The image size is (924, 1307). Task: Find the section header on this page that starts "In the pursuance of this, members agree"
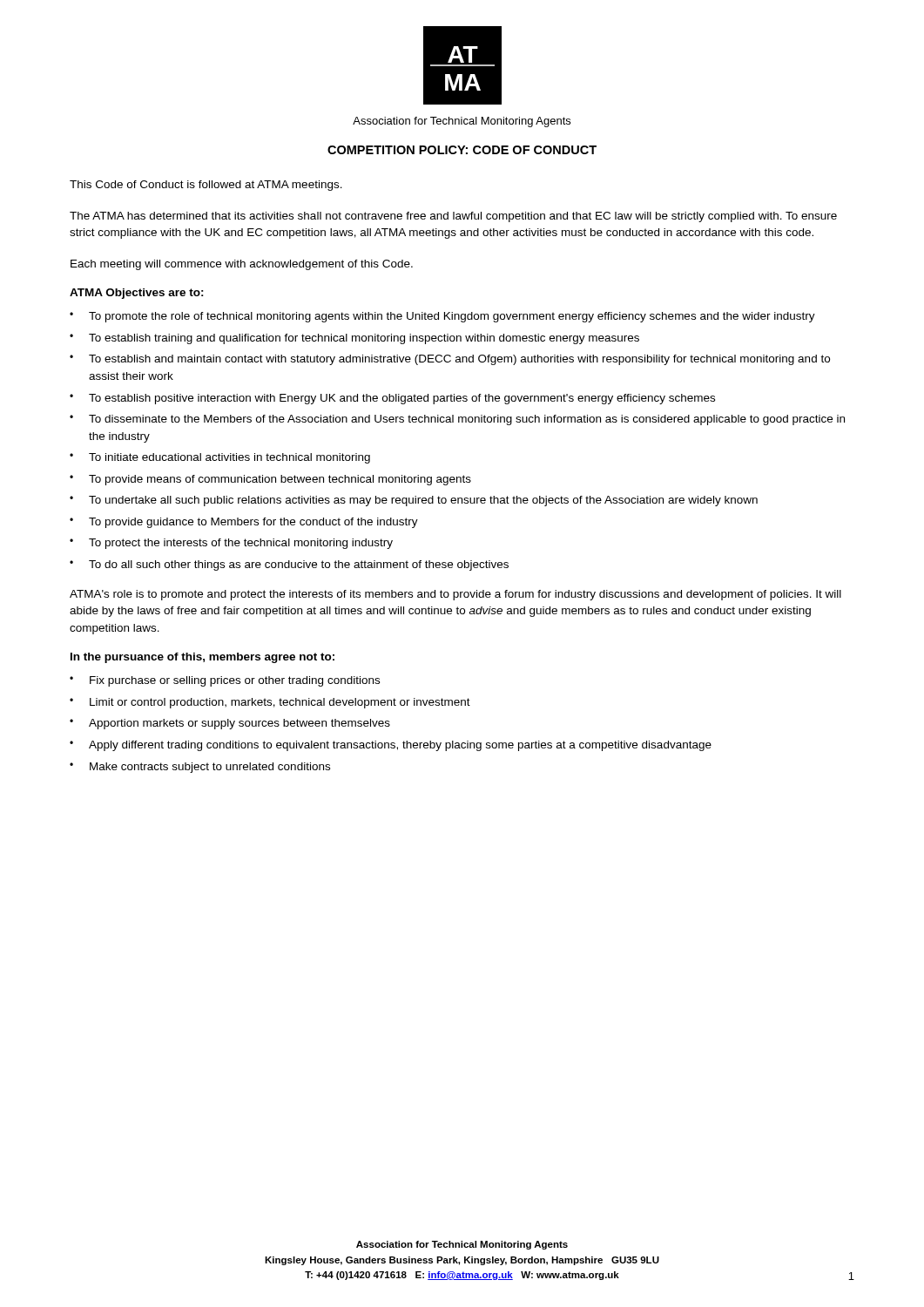[x=203, y=657]
